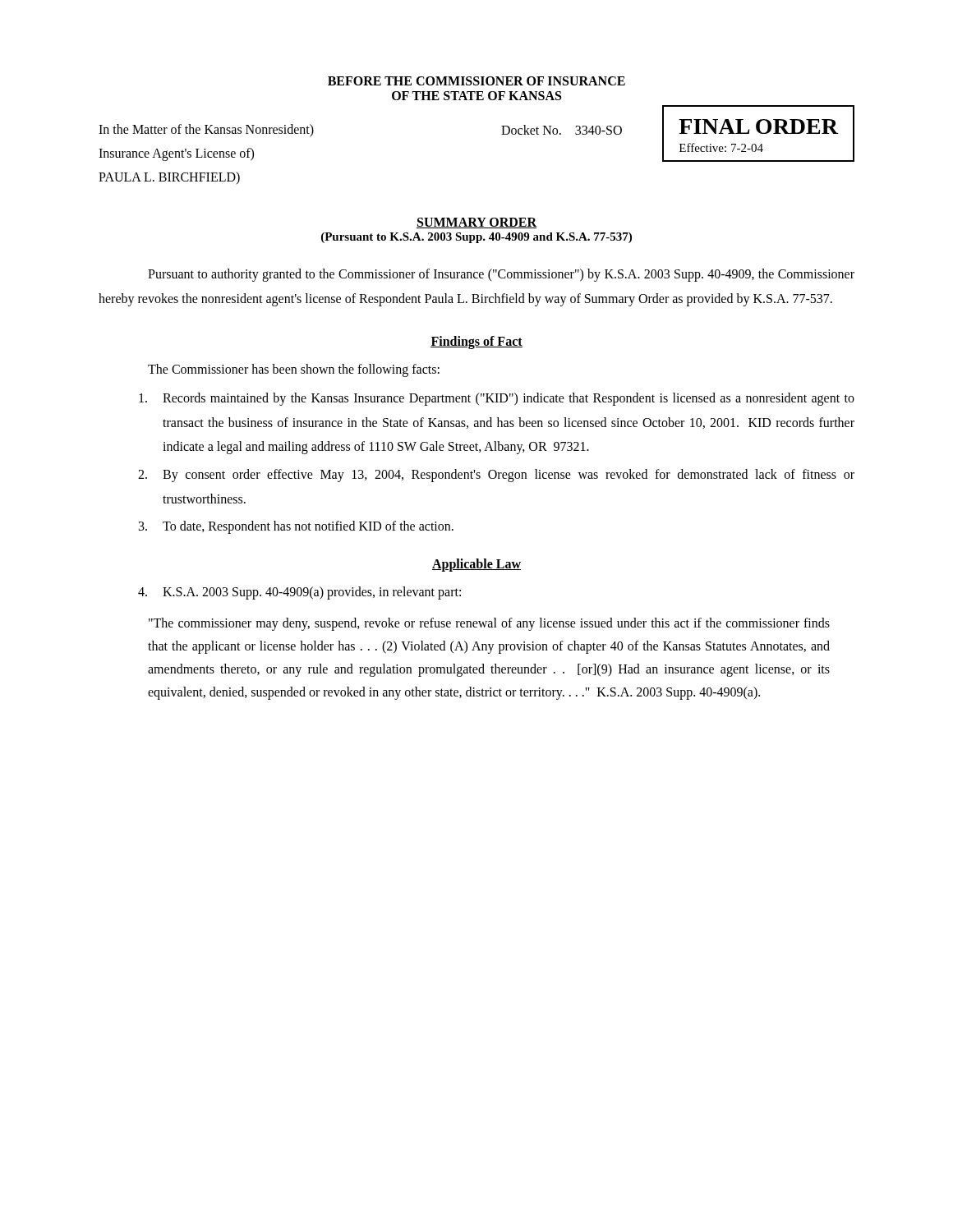
Task: Point to the element starting "SUMMARY ORDER (Pursuant to K.S.A. 2003 Supp."
Action: (x=476, y=230)
